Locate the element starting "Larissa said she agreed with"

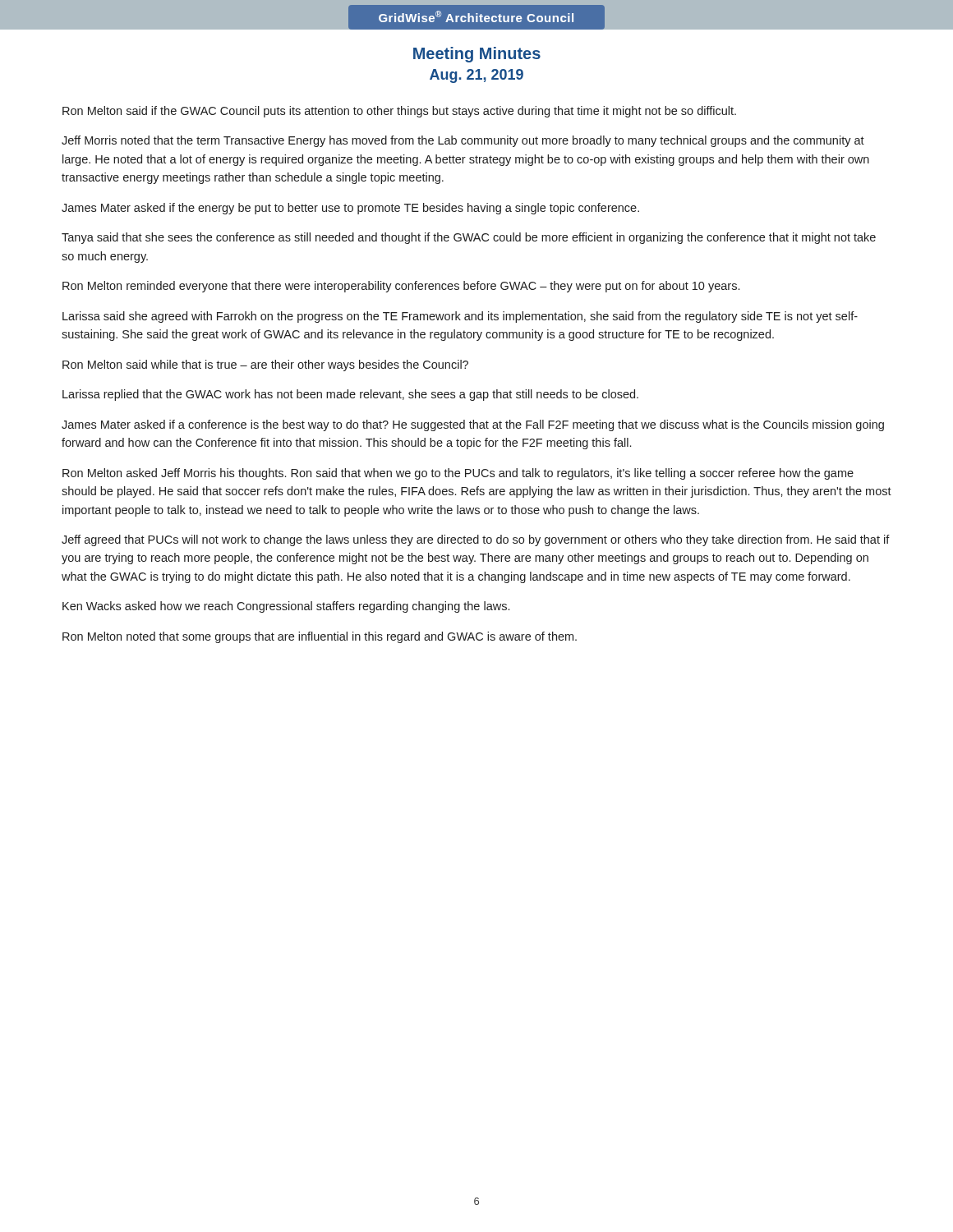tap(460, 325)
